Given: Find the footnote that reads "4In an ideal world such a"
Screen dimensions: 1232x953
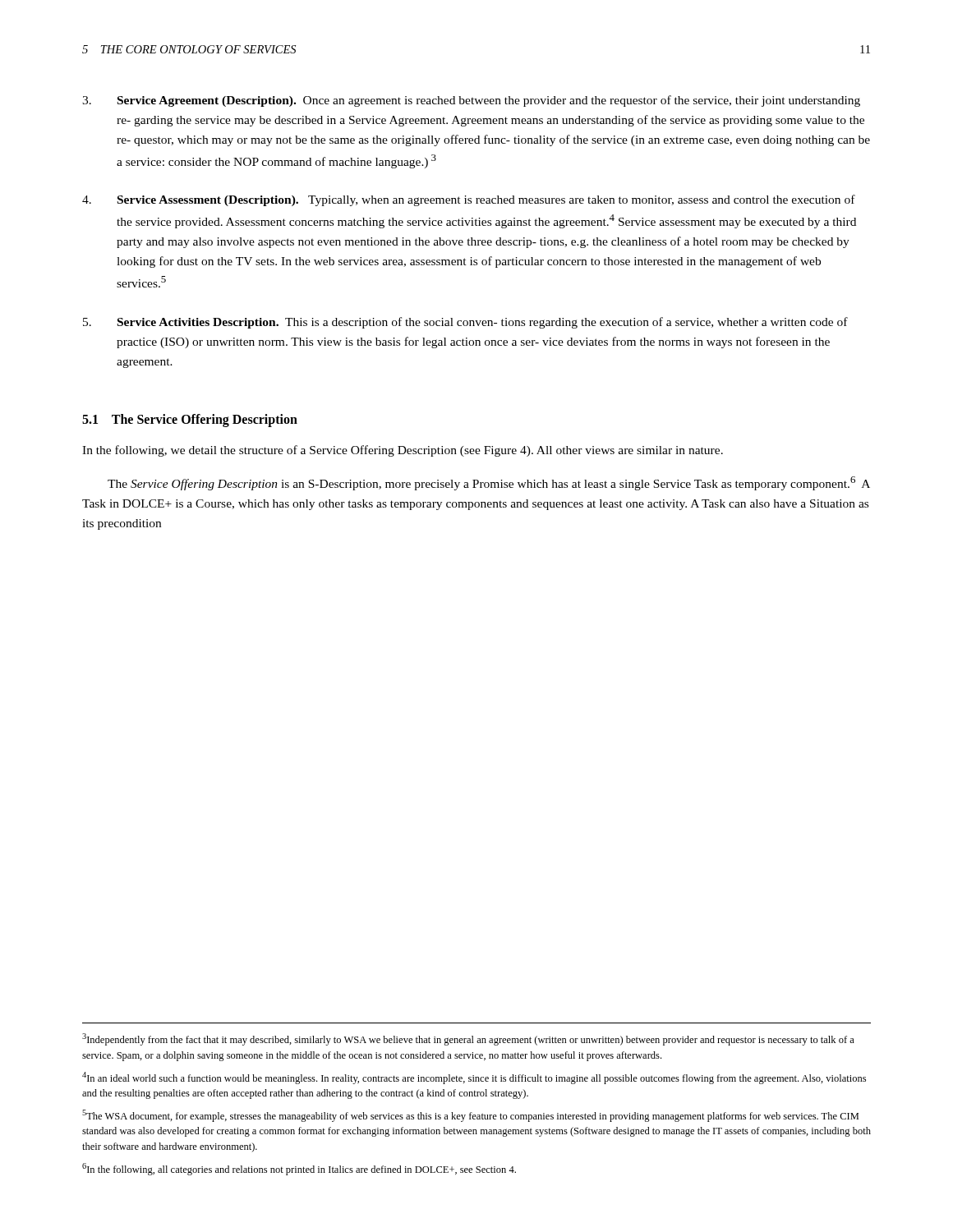Looking at the screenshot, I should coord(474,1084).
